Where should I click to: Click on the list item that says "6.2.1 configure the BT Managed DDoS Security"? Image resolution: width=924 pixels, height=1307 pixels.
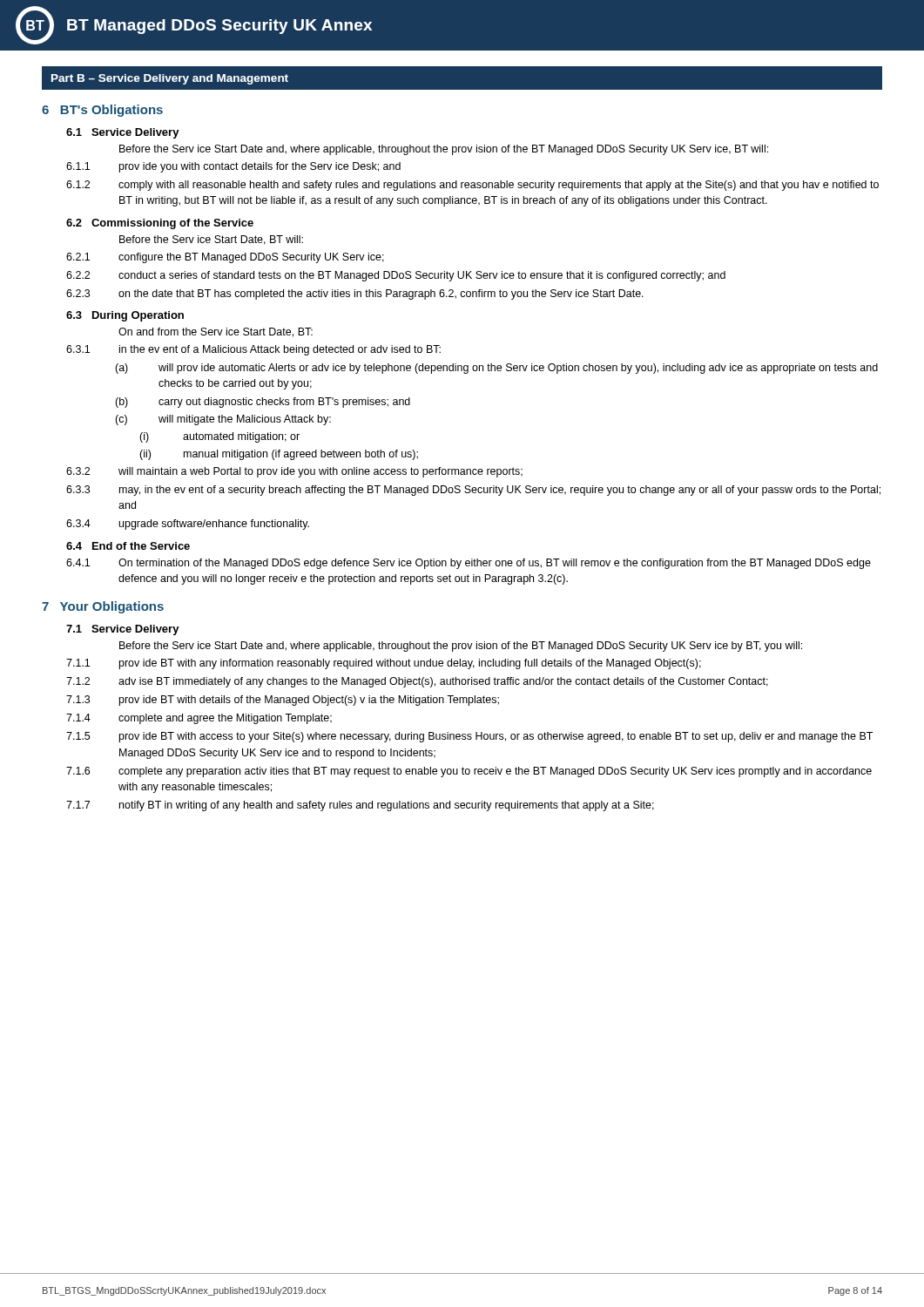tap(225, 258)
